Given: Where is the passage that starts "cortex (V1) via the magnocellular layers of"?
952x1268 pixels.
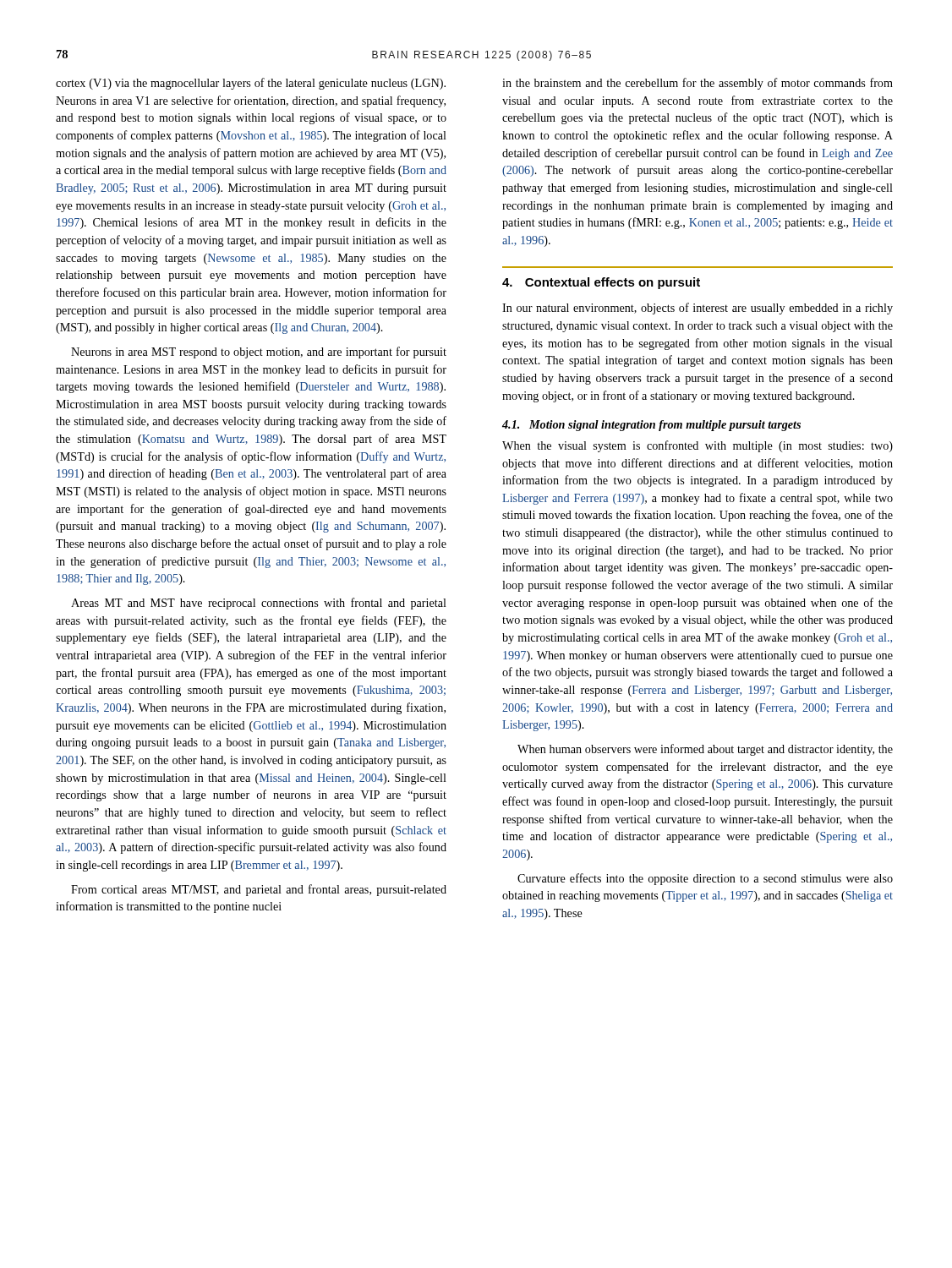Looking at the screenshot, I should 251,205.
